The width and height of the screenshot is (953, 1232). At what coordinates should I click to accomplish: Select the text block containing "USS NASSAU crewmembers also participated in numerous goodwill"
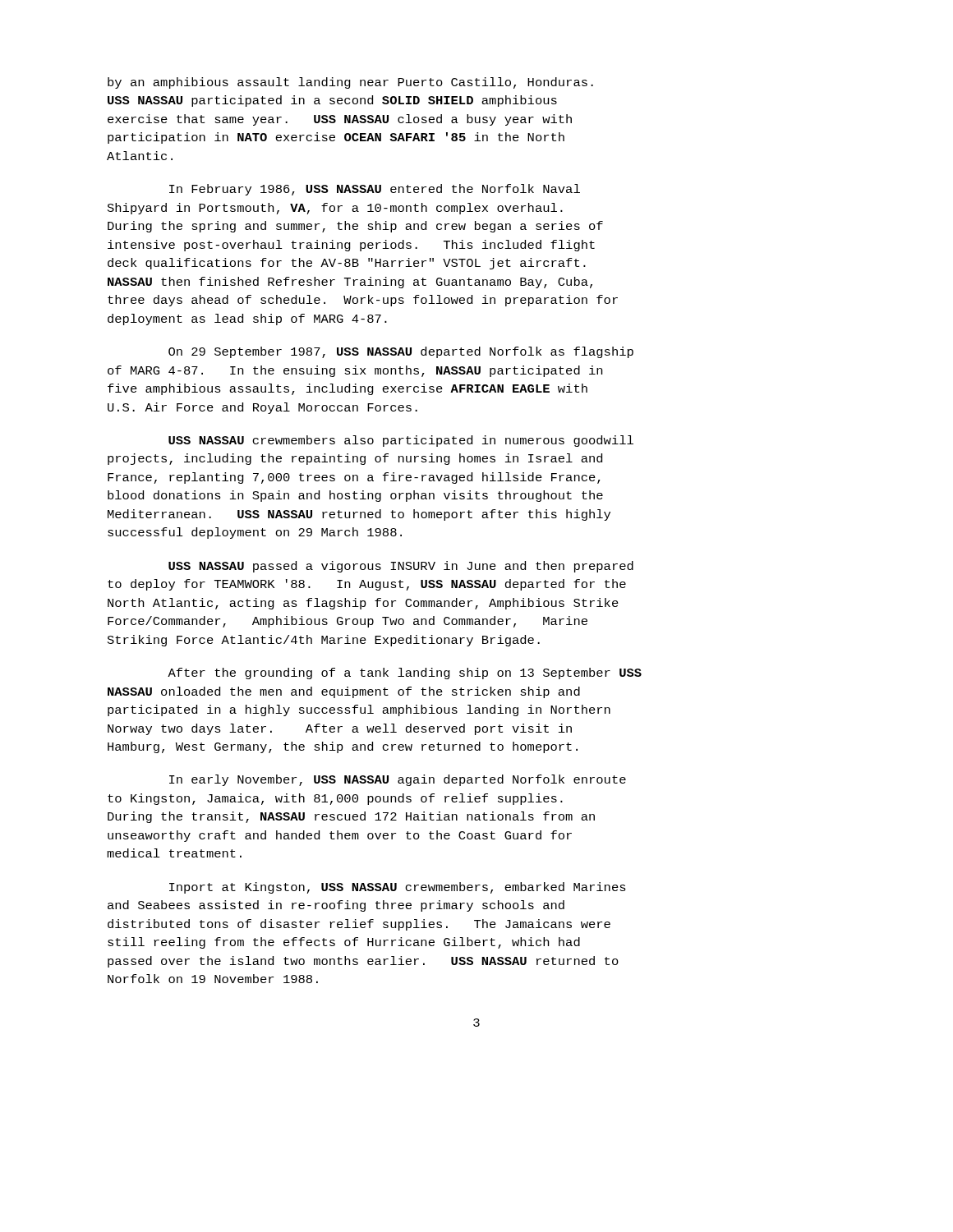pyautogui.click(x=370, y=487)
